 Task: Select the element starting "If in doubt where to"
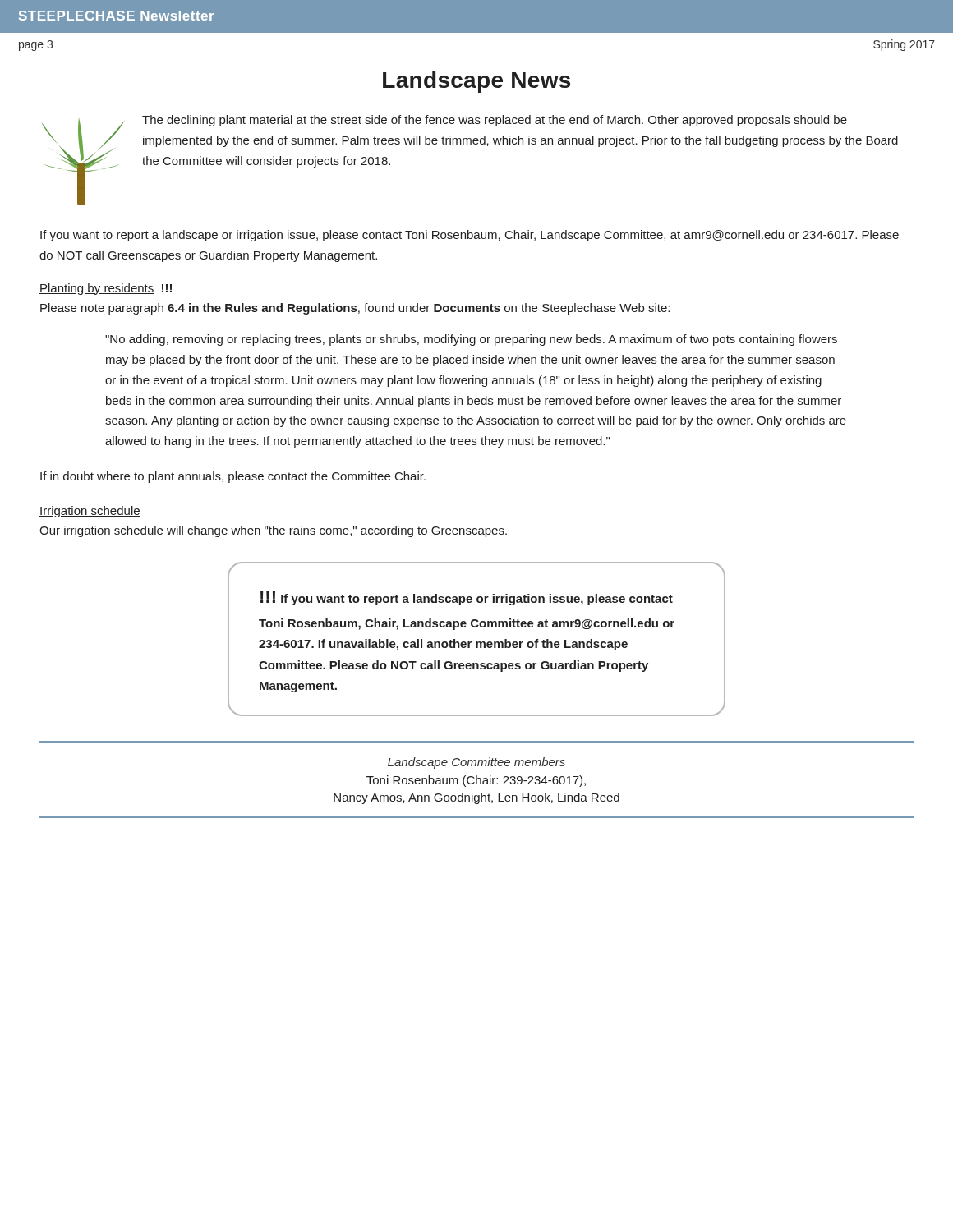point(233,476)
